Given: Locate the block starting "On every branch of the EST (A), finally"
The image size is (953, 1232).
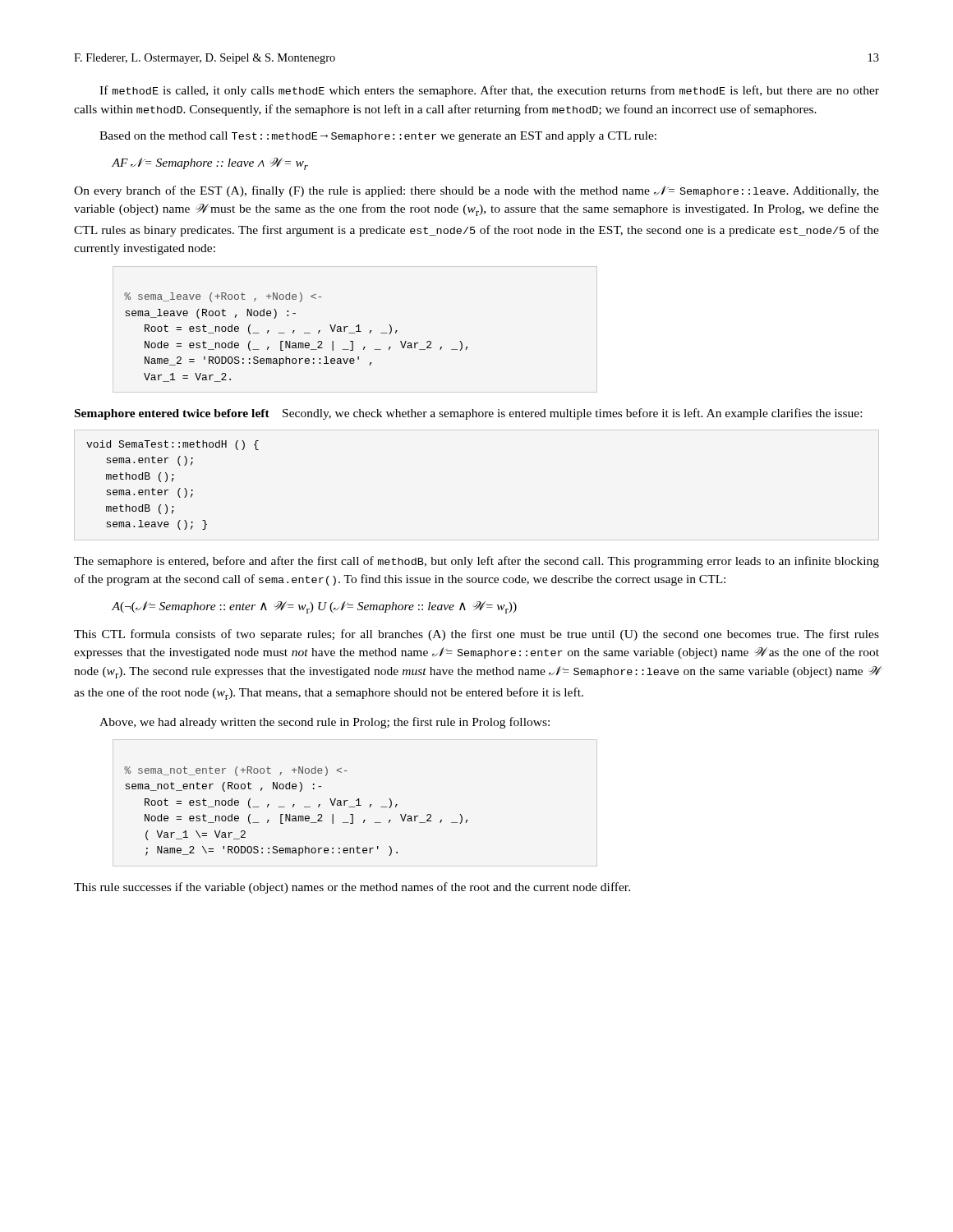Looking at the screenshot, I should pos(476,219).
